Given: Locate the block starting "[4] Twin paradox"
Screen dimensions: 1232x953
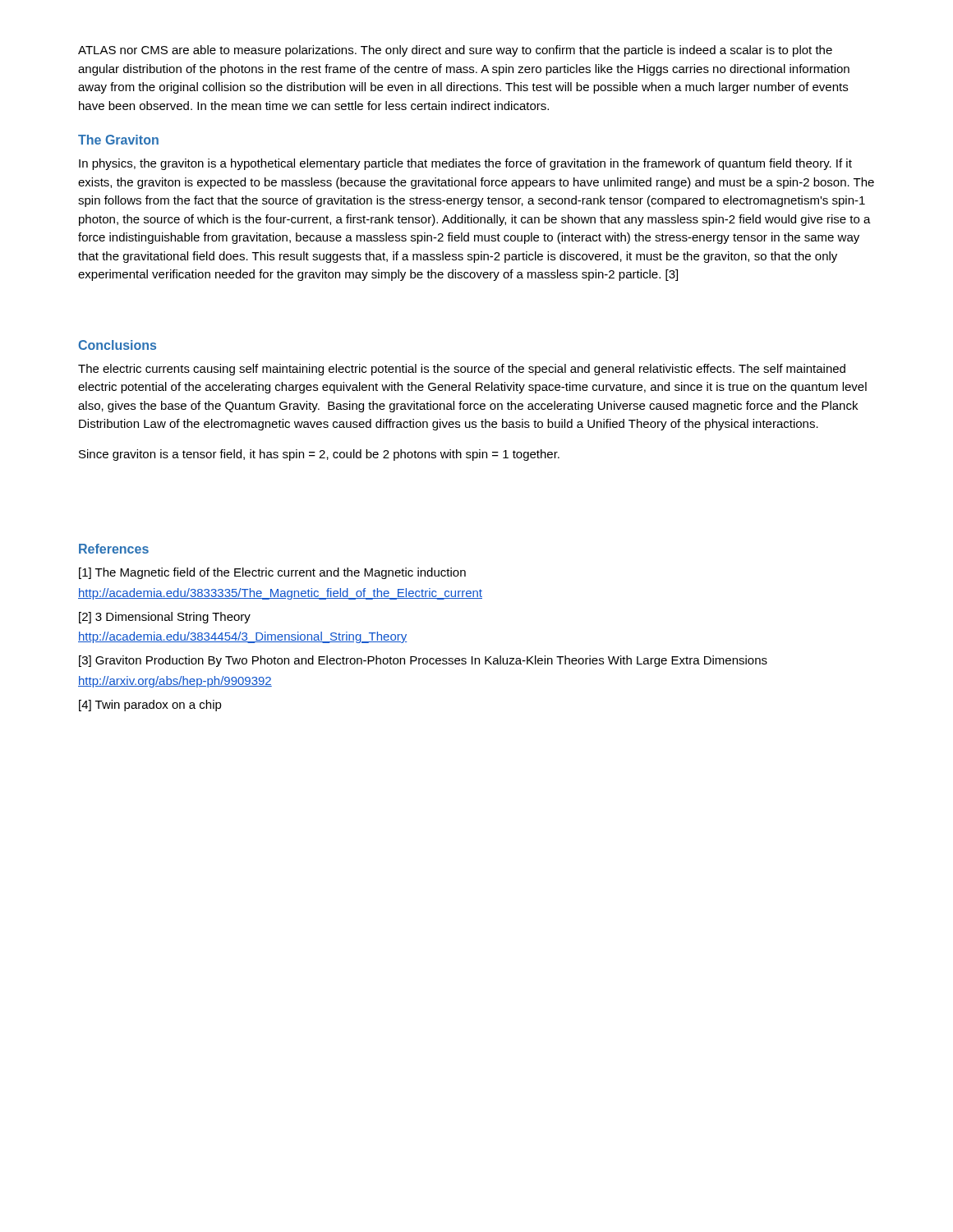Looking at the screenshot, I should click(x=150, y=704).
